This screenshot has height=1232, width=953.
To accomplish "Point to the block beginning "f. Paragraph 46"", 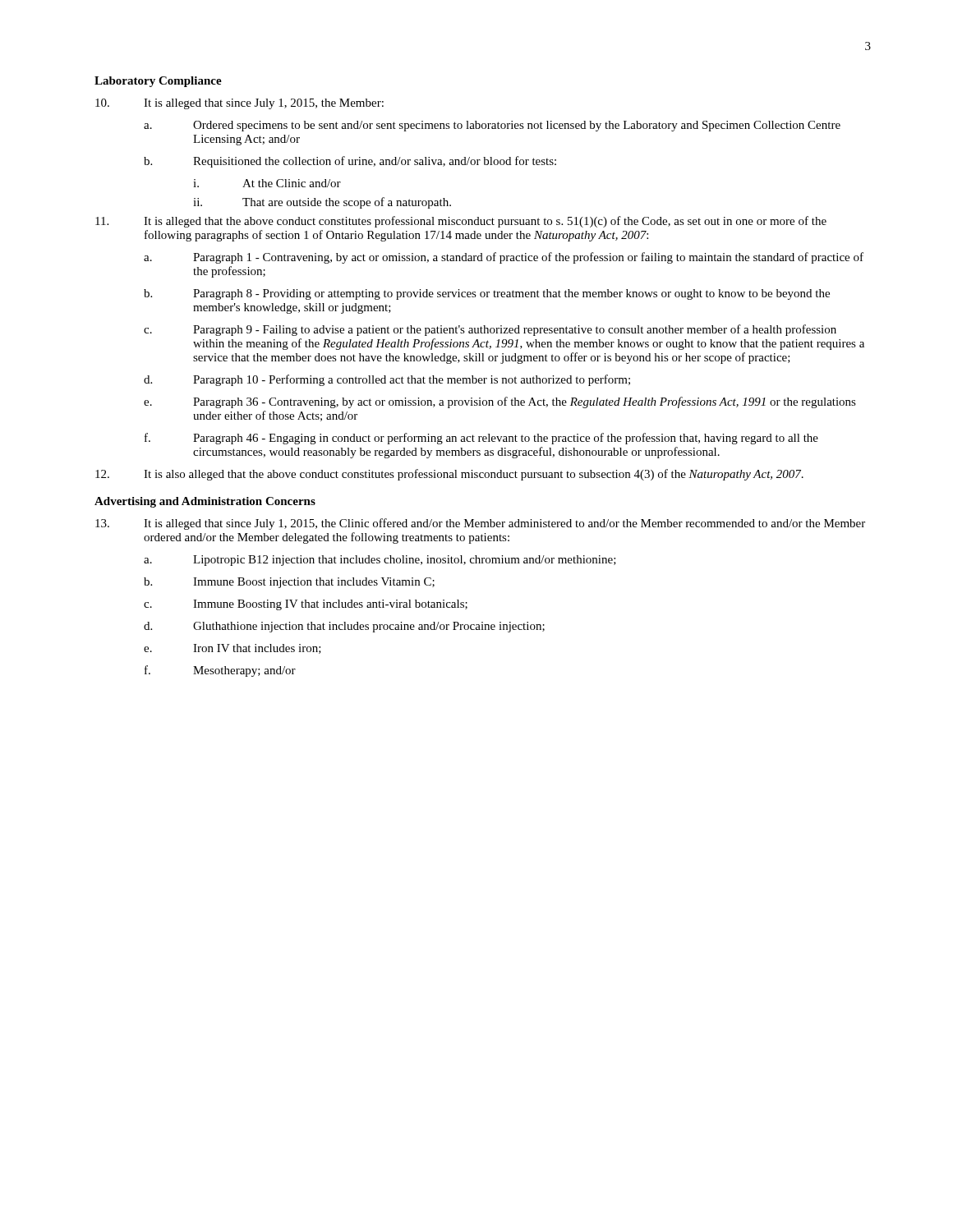I will [507, 445].
